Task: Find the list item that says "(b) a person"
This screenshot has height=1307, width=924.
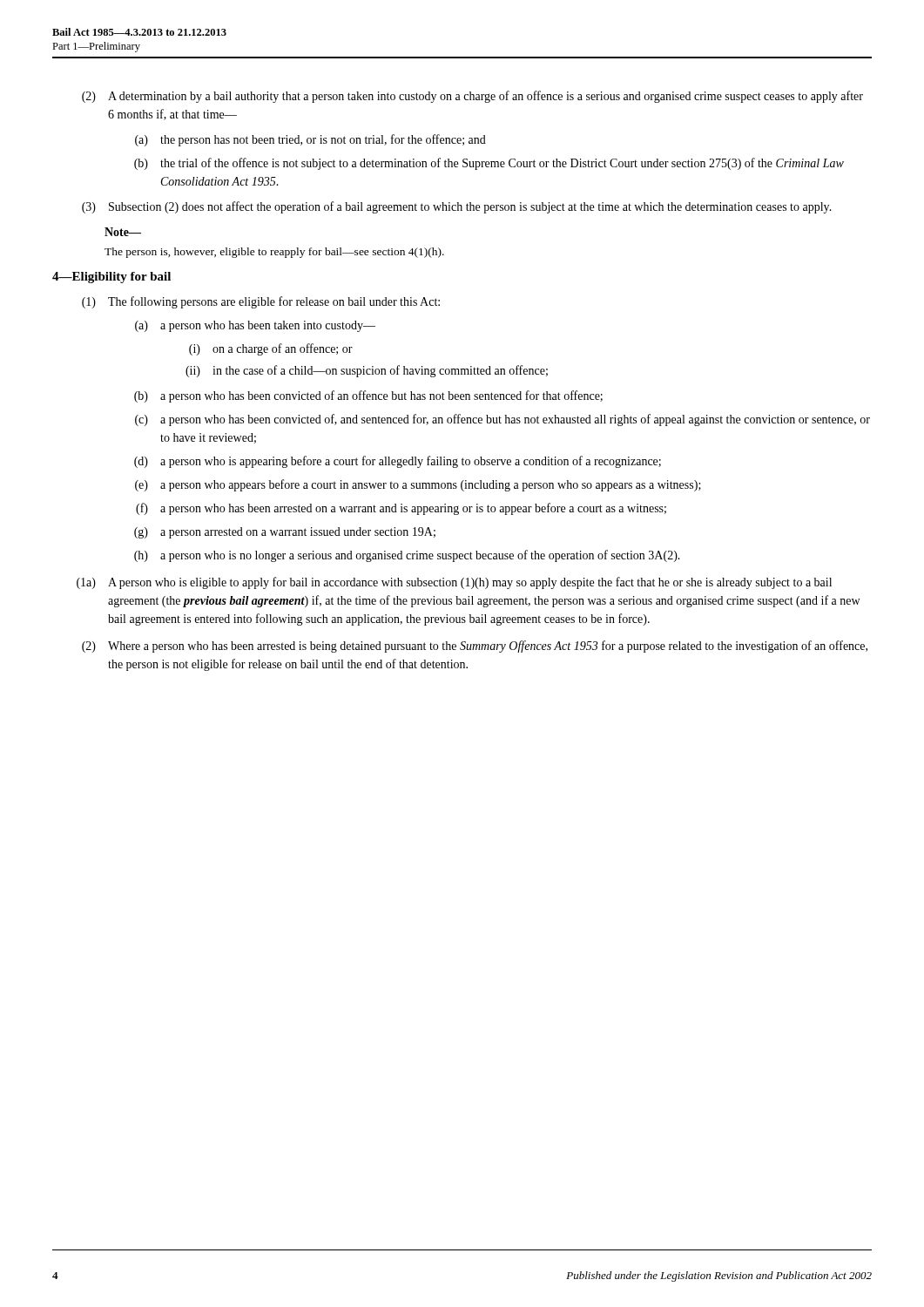Action: click(488, 396)
